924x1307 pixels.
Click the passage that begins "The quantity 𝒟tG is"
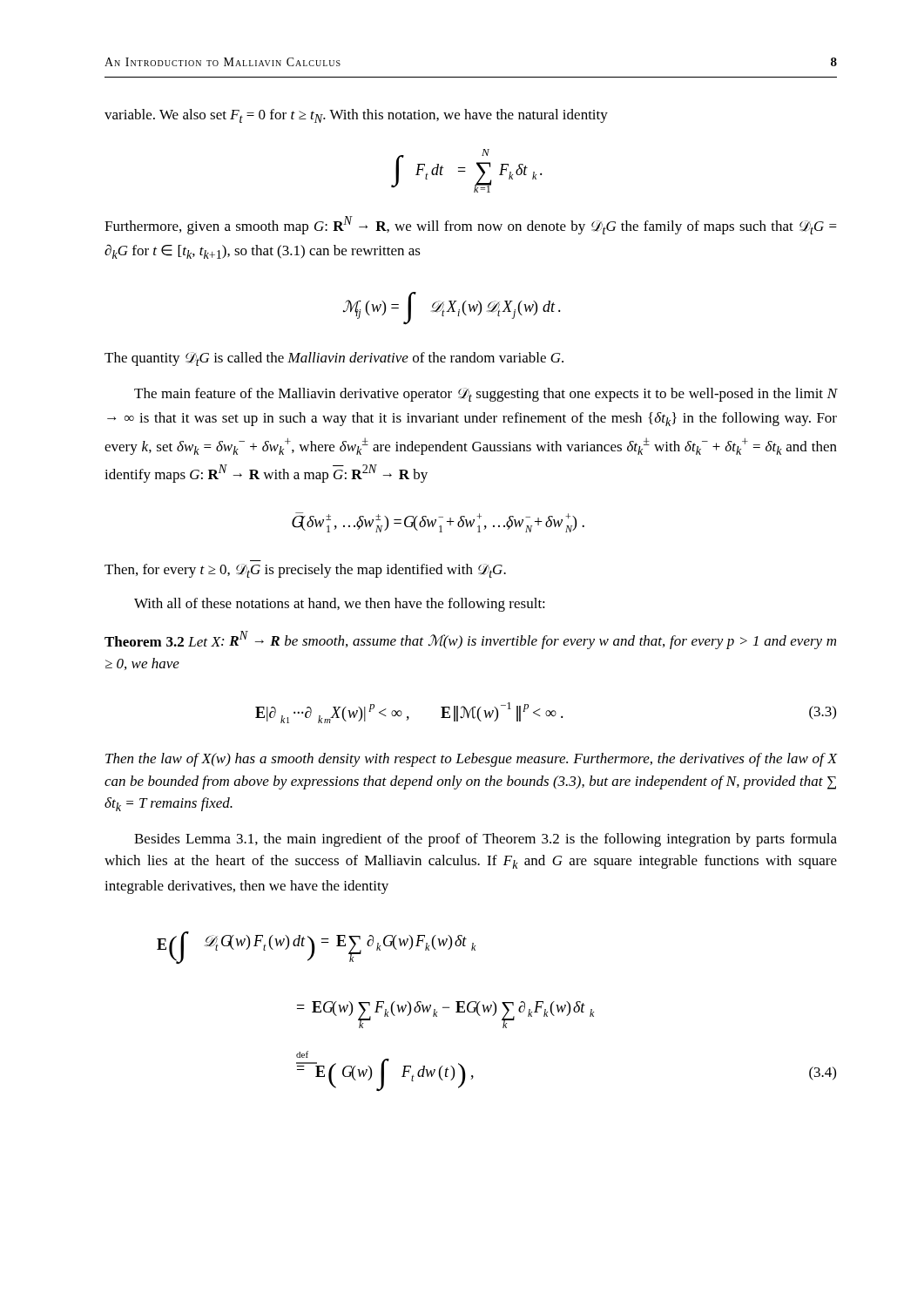[335, 359]
